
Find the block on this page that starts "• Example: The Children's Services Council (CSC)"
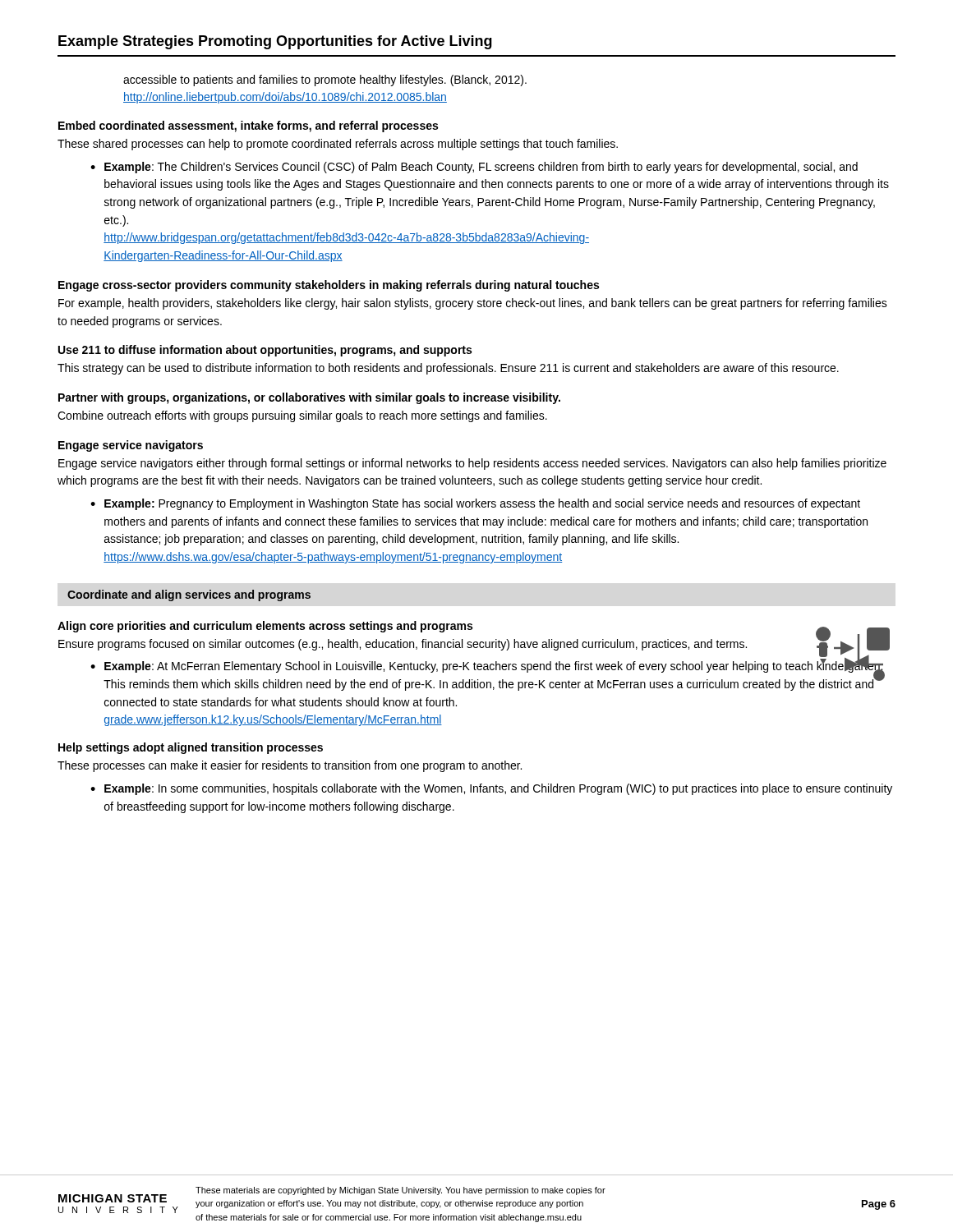click(493, 212)
